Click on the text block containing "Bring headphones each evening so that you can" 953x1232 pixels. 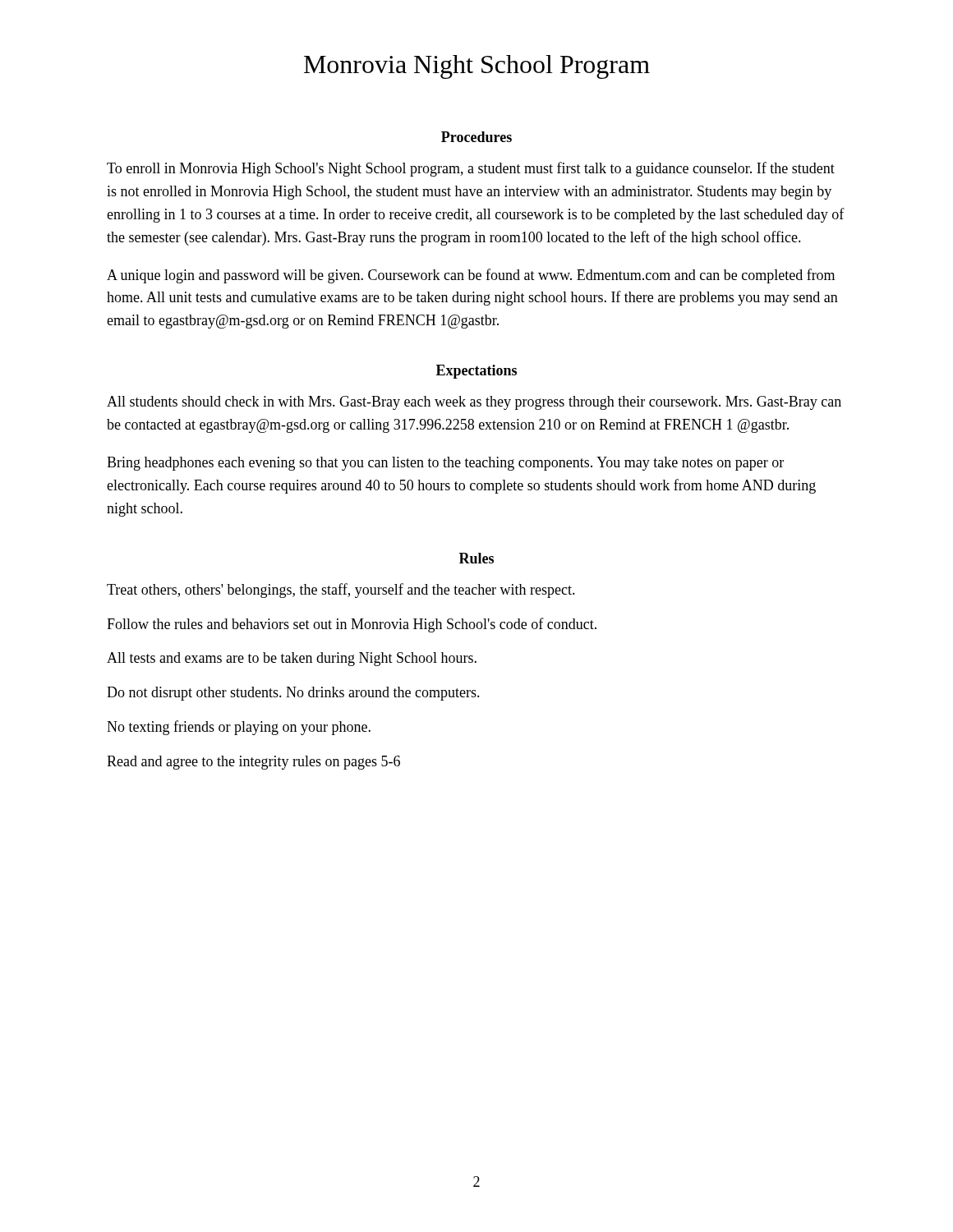(x=461, y=485)
